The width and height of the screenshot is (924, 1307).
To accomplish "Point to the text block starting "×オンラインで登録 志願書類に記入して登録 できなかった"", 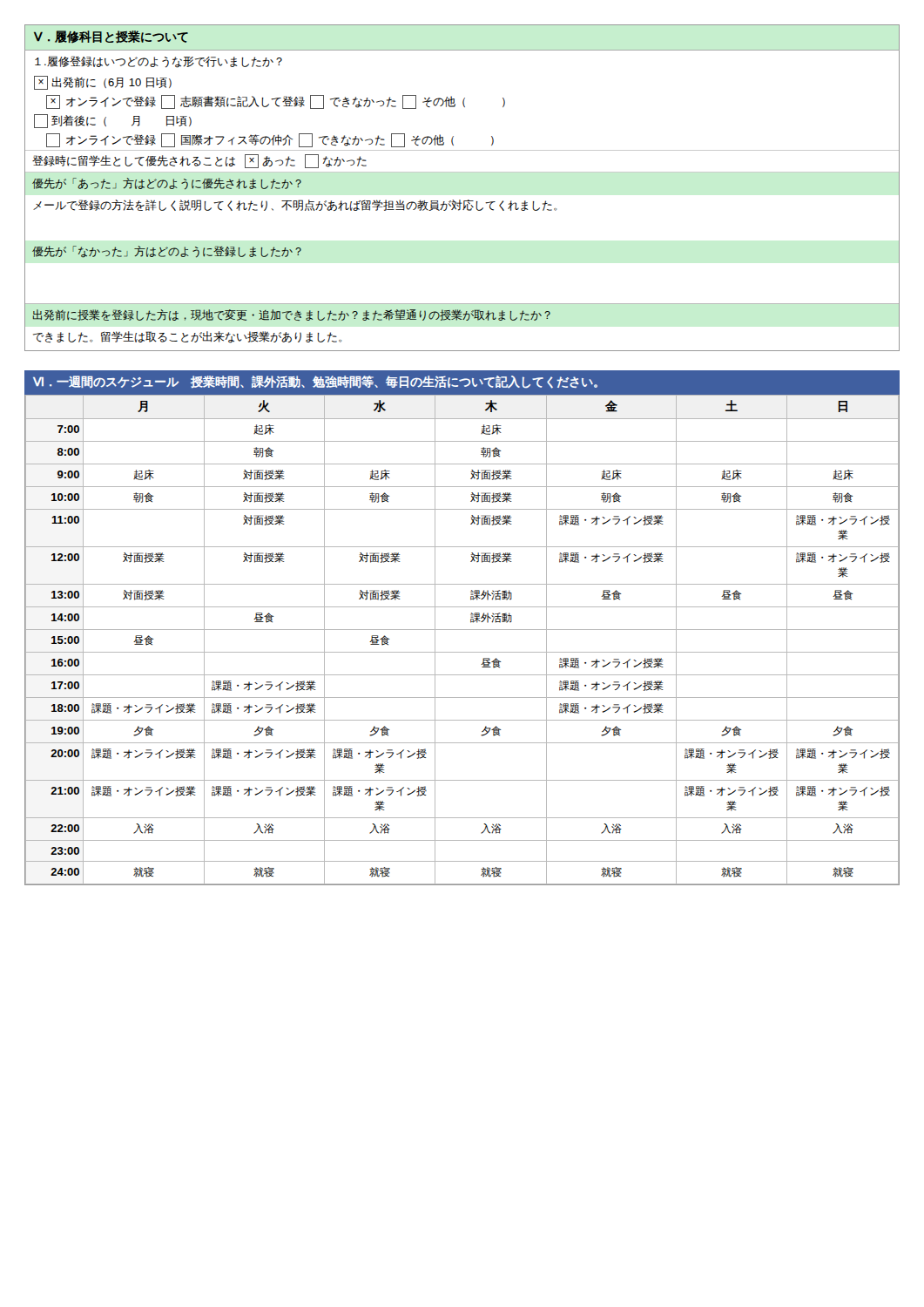I will (279, 102).
